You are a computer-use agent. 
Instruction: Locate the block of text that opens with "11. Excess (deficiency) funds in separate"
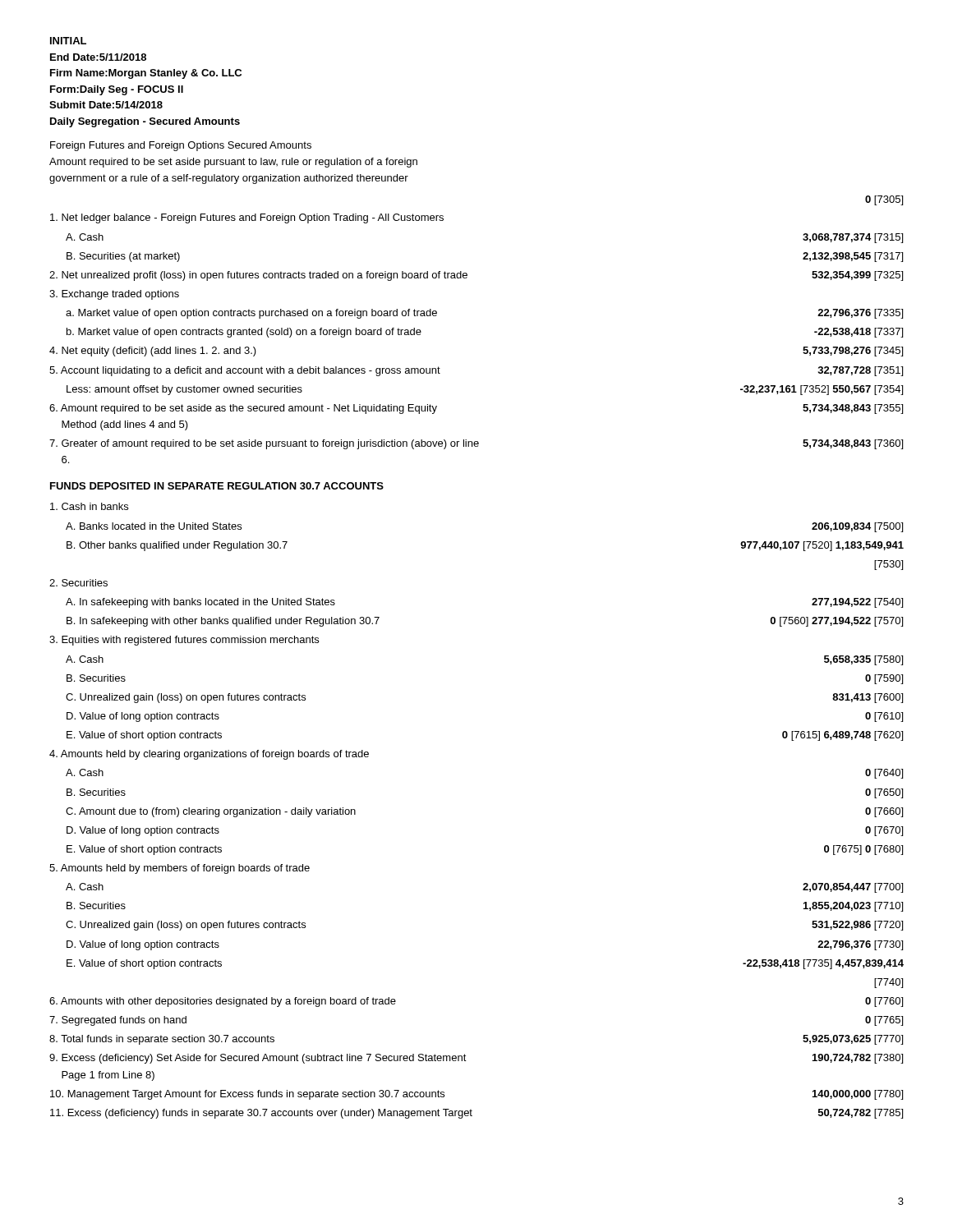pos(476,1113)
